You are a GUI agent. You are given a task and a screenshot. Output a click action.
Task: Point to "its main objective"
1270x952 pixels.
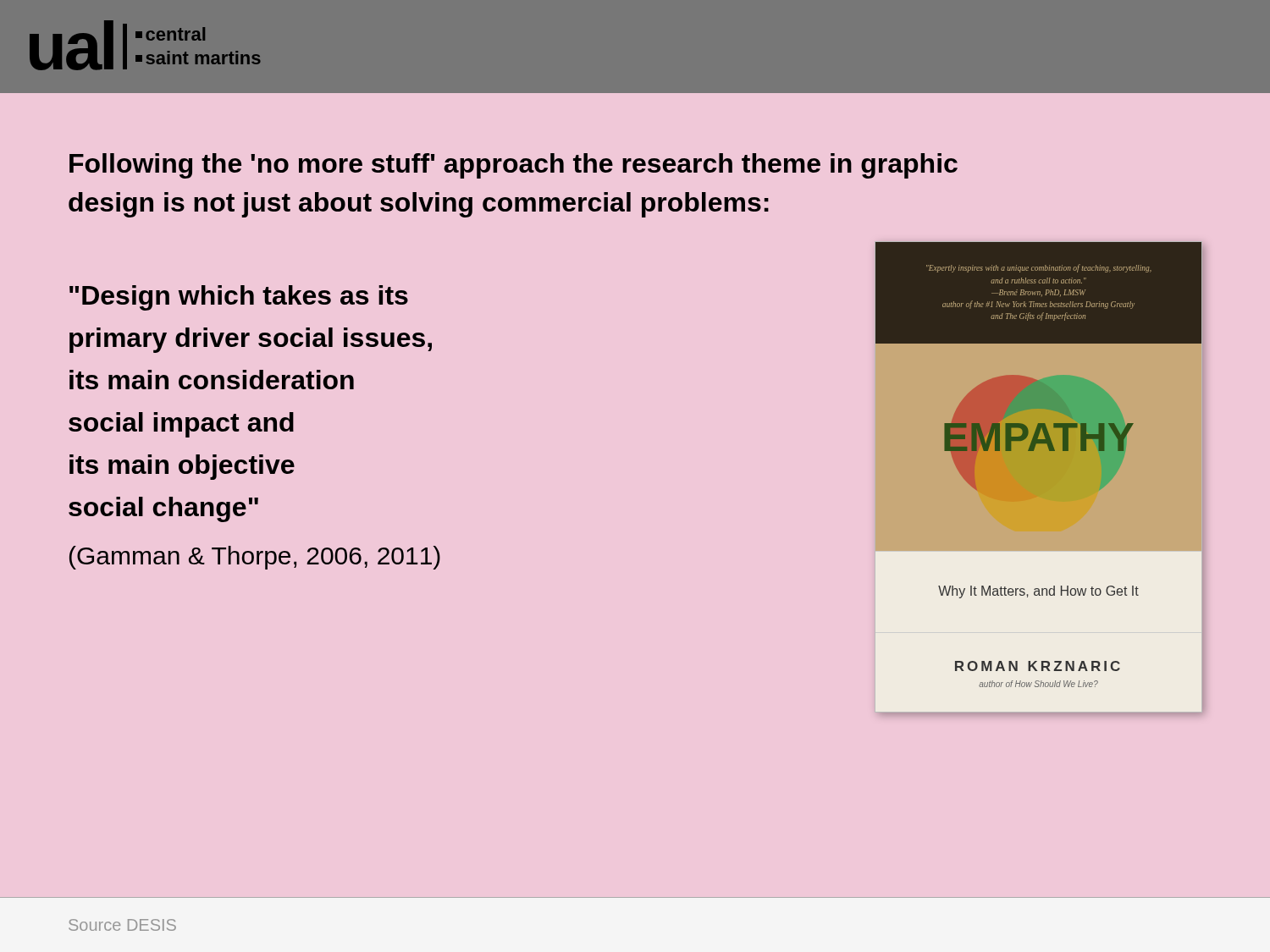[182, 467]
